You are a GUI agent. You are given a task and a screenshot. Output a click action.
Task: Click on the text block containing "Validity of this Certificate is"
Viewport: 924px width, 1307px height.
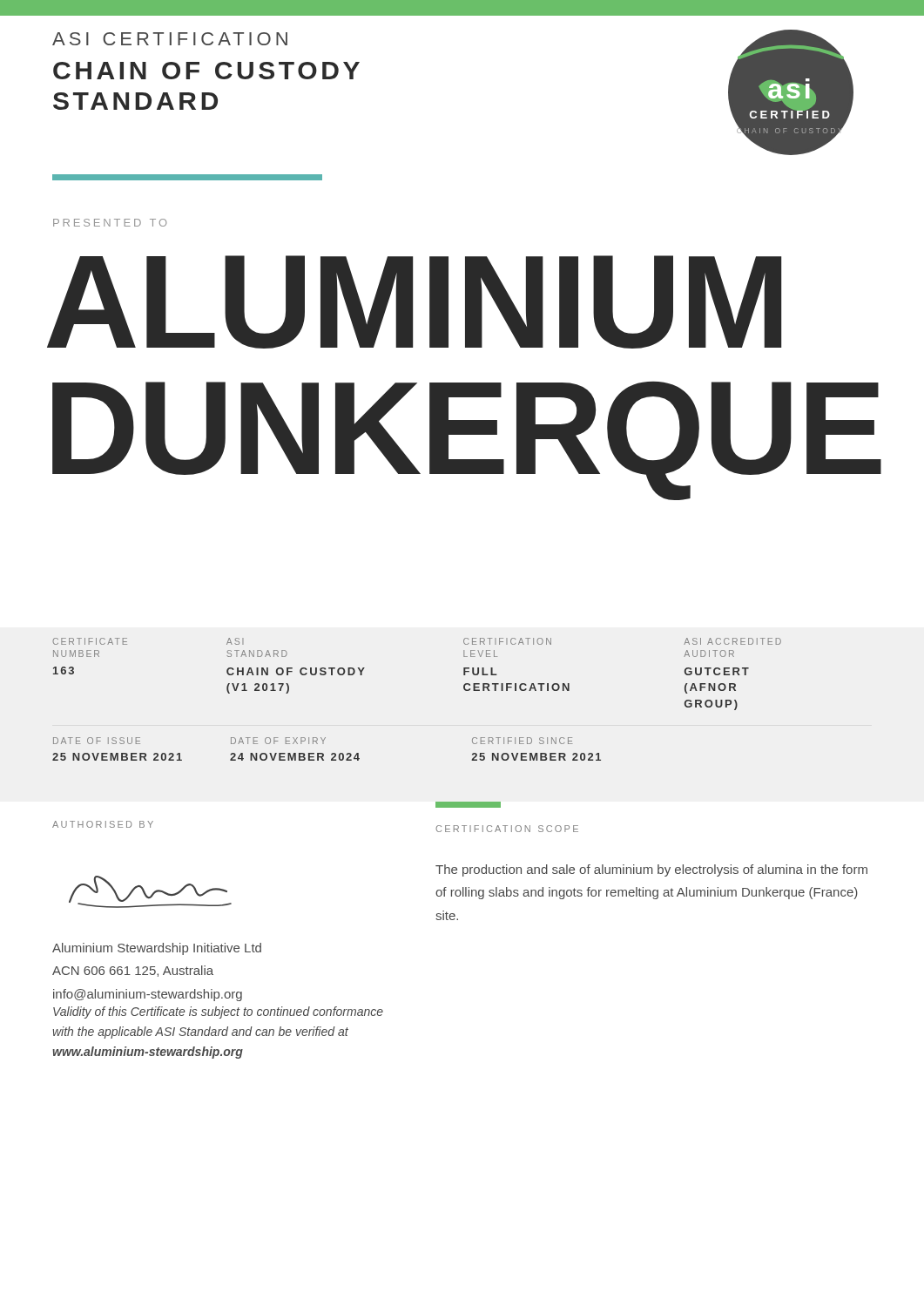click(218, 1032)
